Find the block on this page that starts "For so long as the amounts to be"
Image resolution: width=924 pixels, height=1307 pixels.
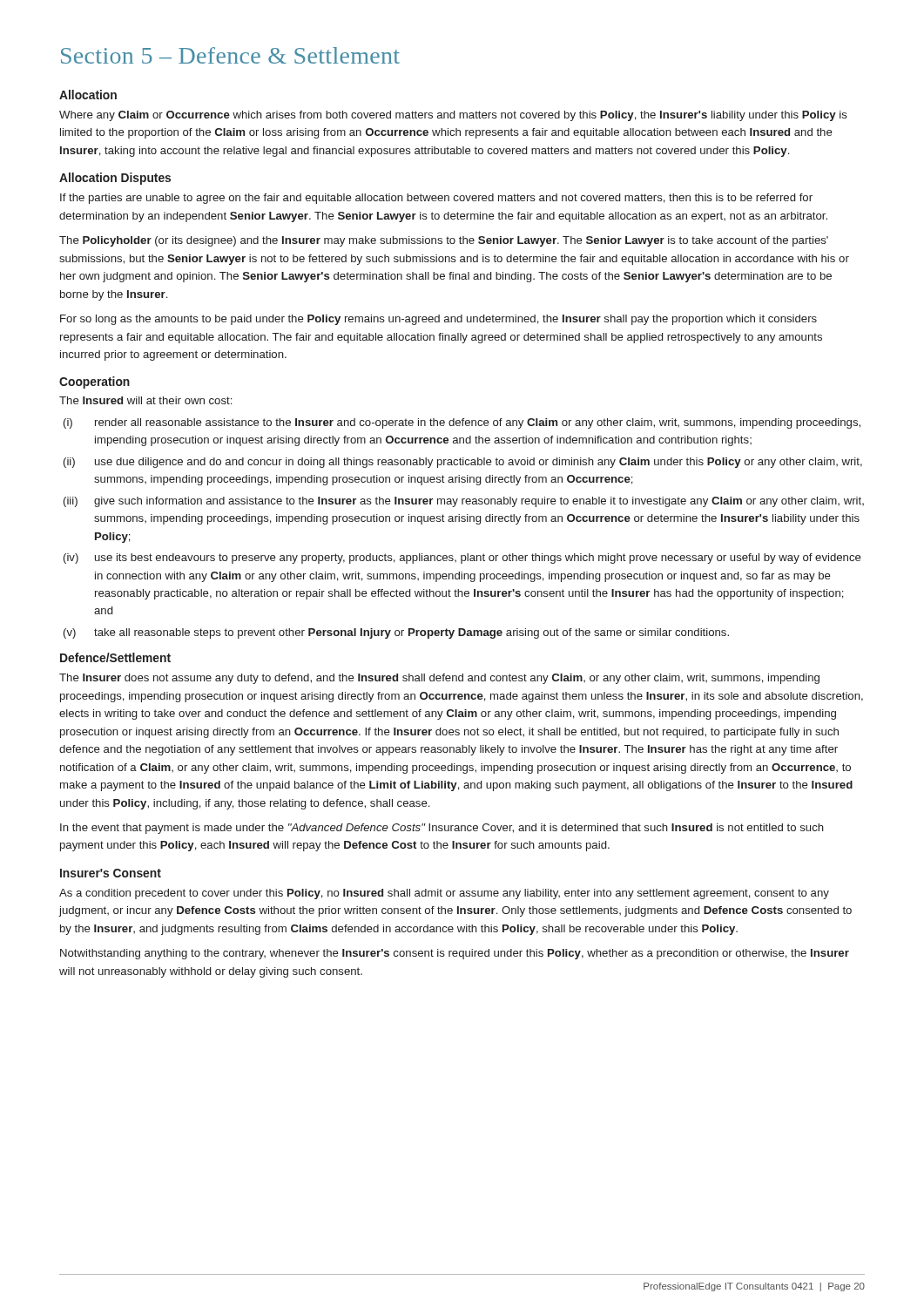pyautogui.click(x=441, y=336)
